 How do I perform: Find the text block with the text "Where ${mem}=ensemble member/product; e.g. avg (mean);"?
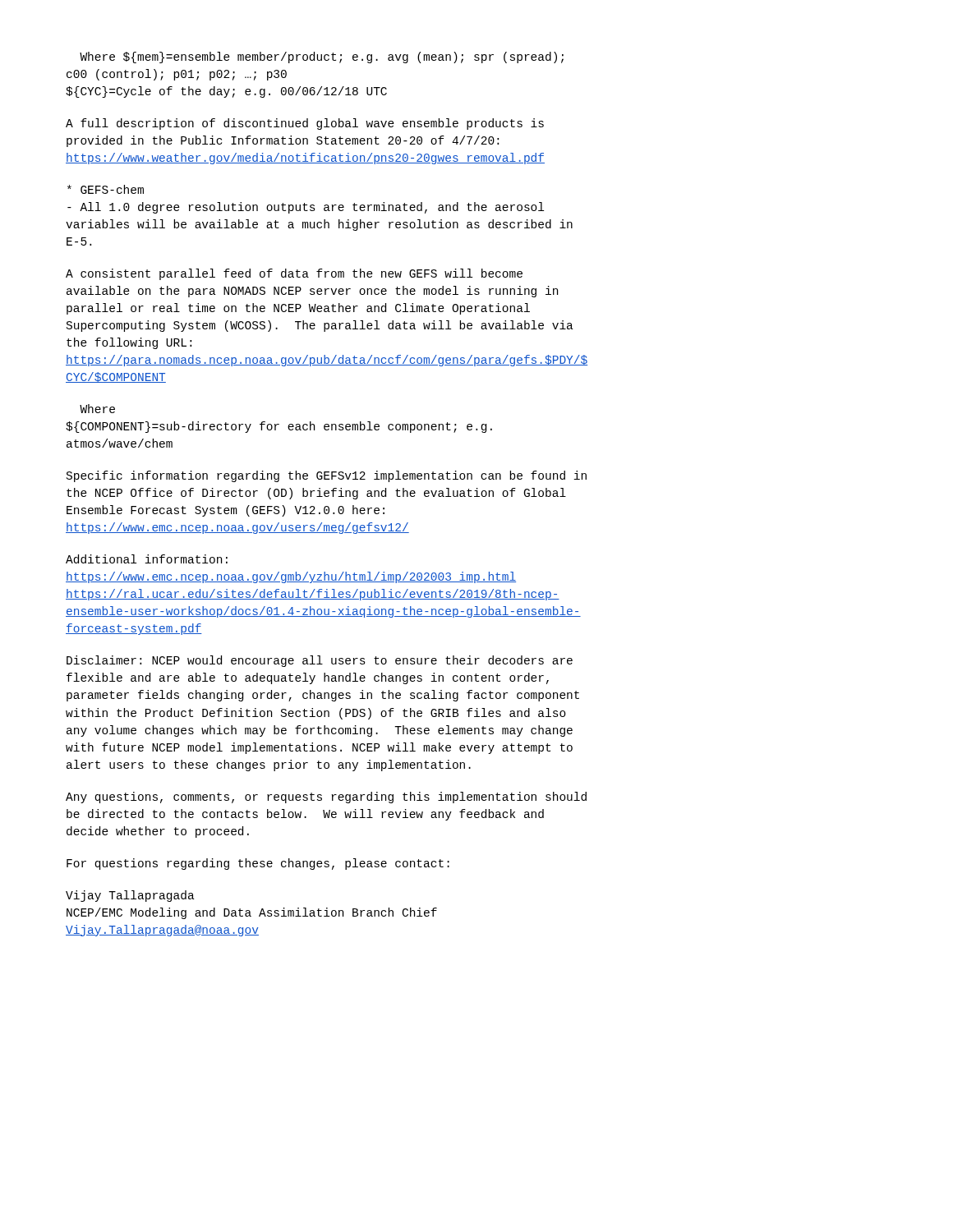[x=322, y=57]
